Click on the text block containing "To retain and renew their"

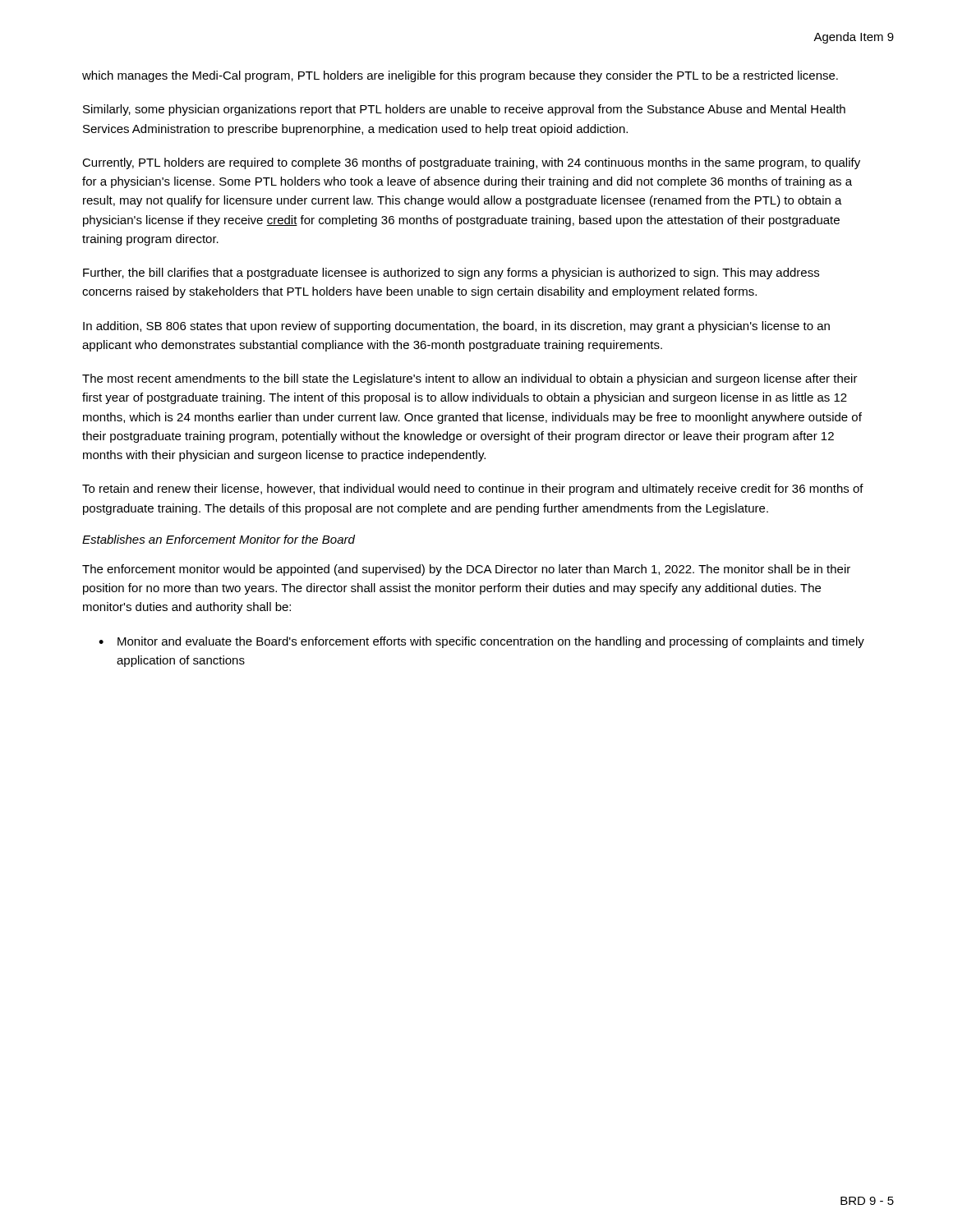coord(473,498)
